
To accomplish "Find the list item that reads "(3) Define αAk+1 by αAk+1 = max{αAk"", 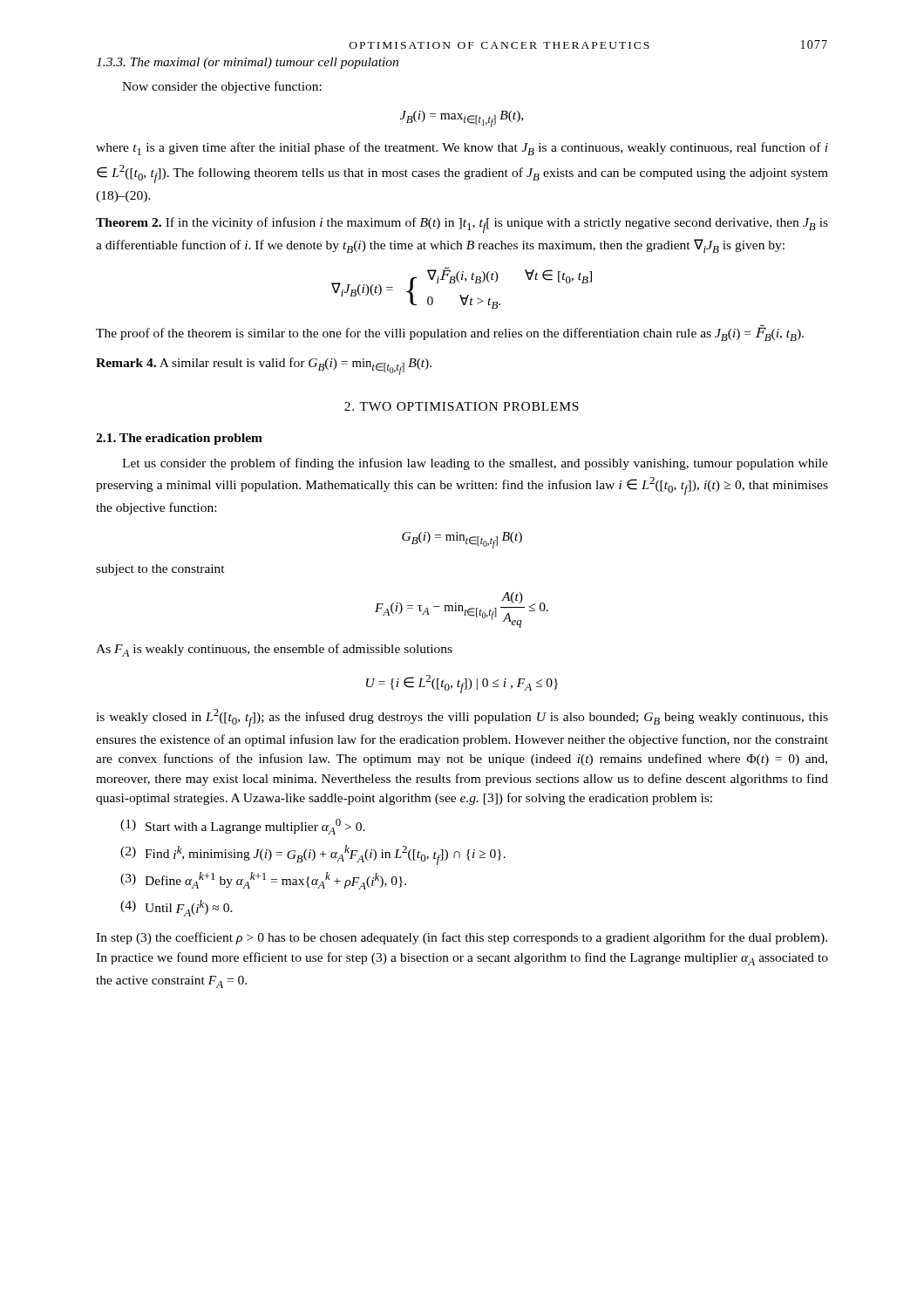I will click(x=263, y=881).
